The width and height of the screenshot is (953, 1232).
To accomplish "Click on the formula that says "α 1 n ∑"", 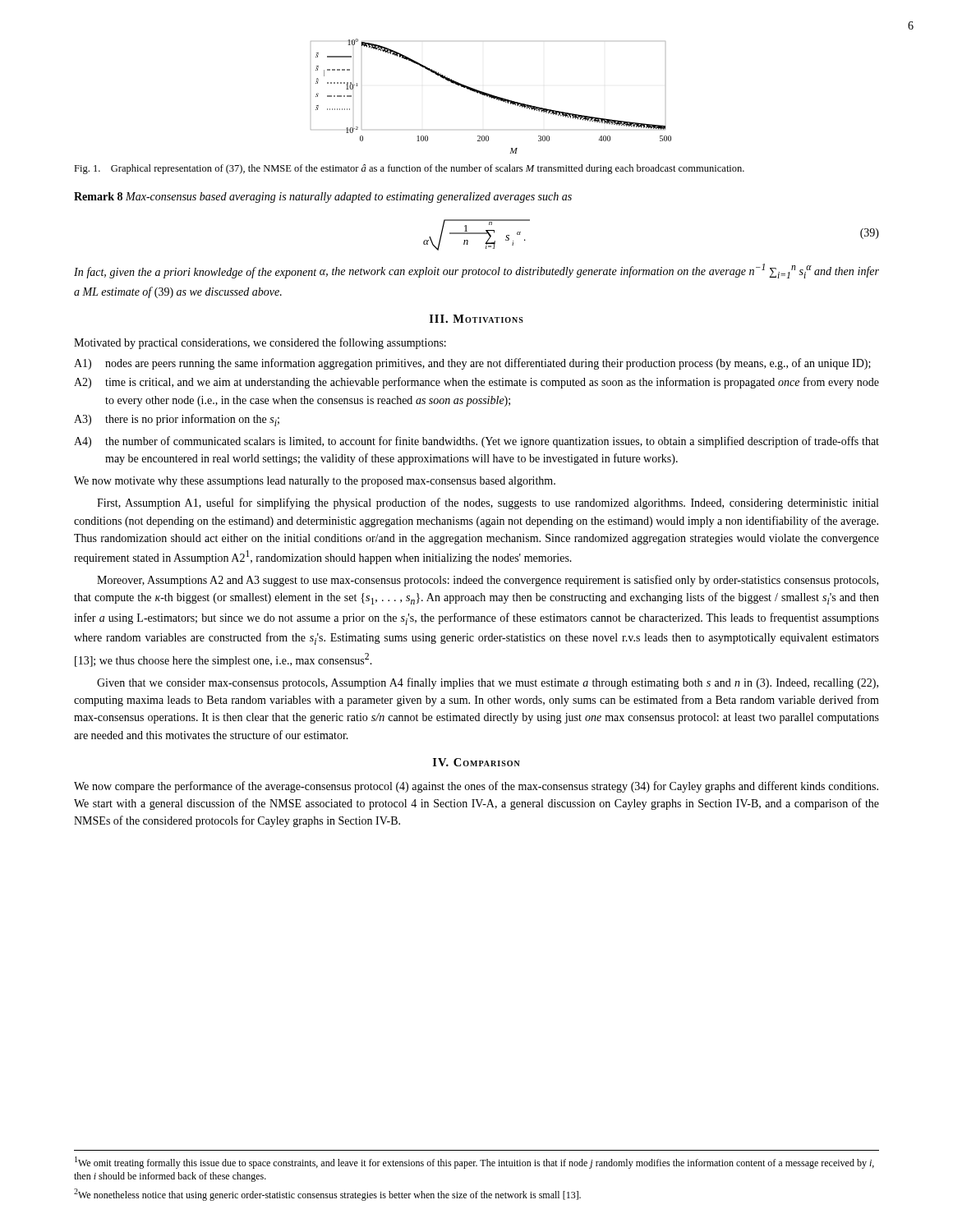I will pyautogui.click(x=476, y=234).
